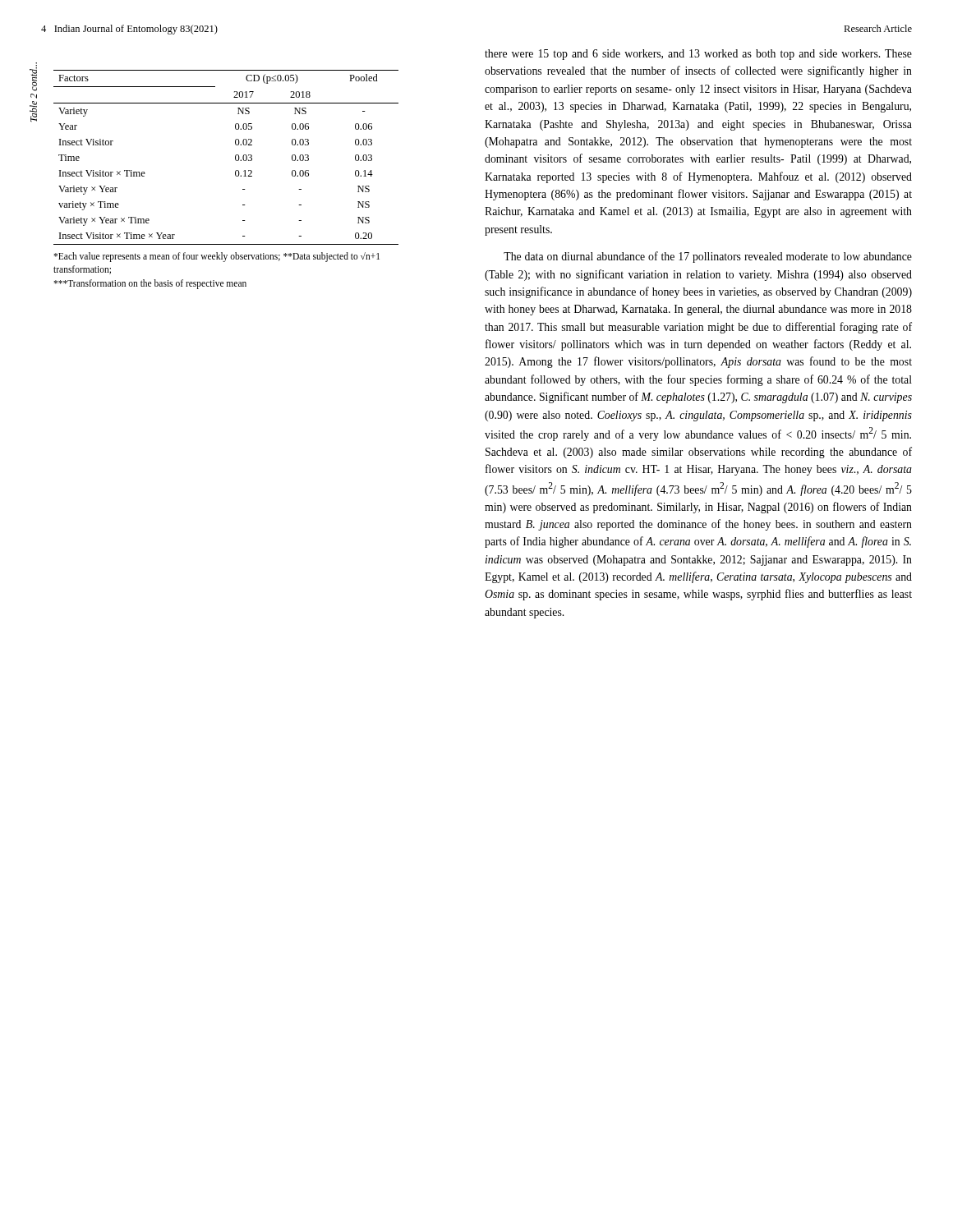Image resolution: width=953 pixels, height=1232 pixels.
Task: Locate the passage starting "Table 2 contd..."
Action: (34, 92)
